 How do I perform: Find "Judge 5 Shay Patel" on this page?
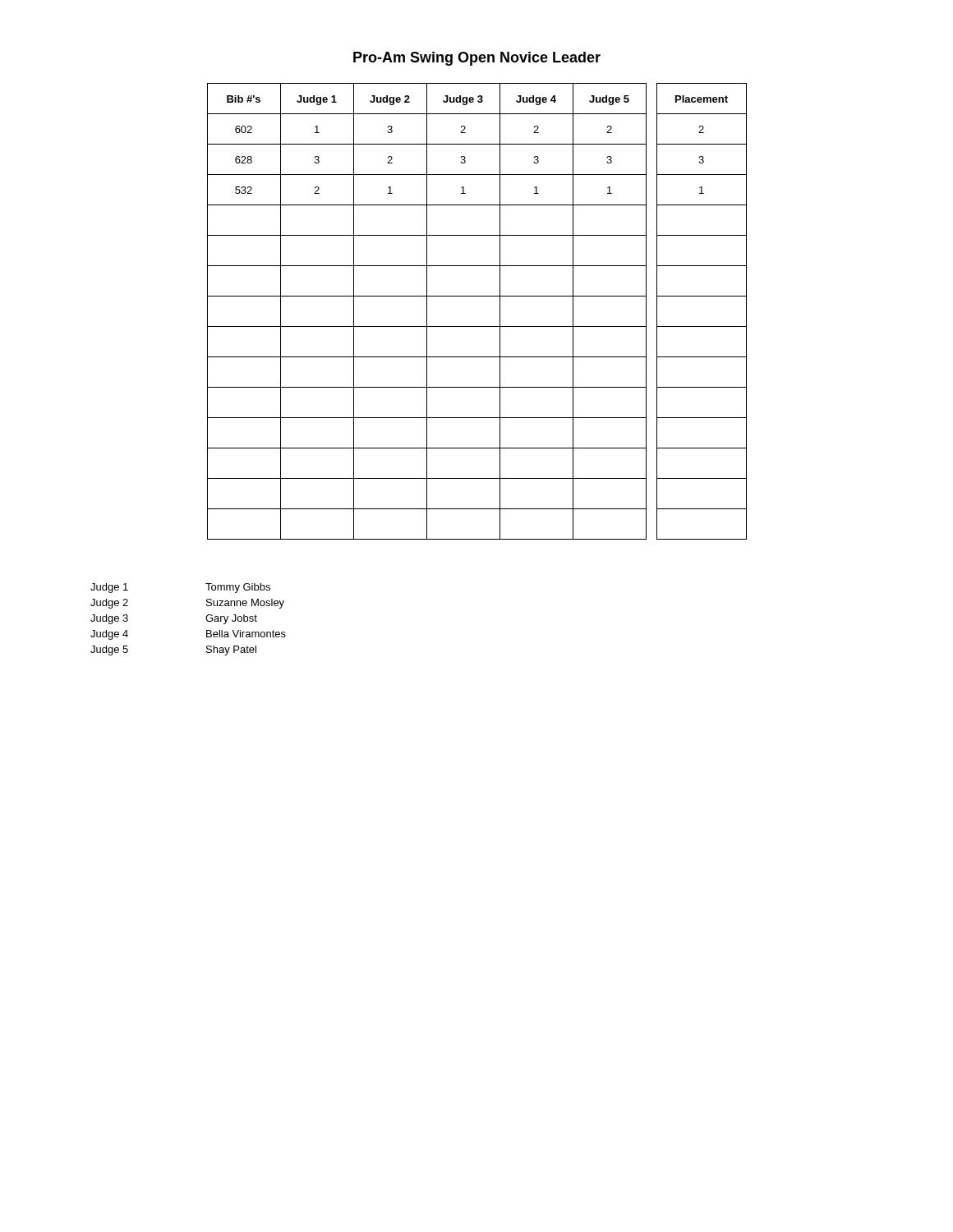111,652
